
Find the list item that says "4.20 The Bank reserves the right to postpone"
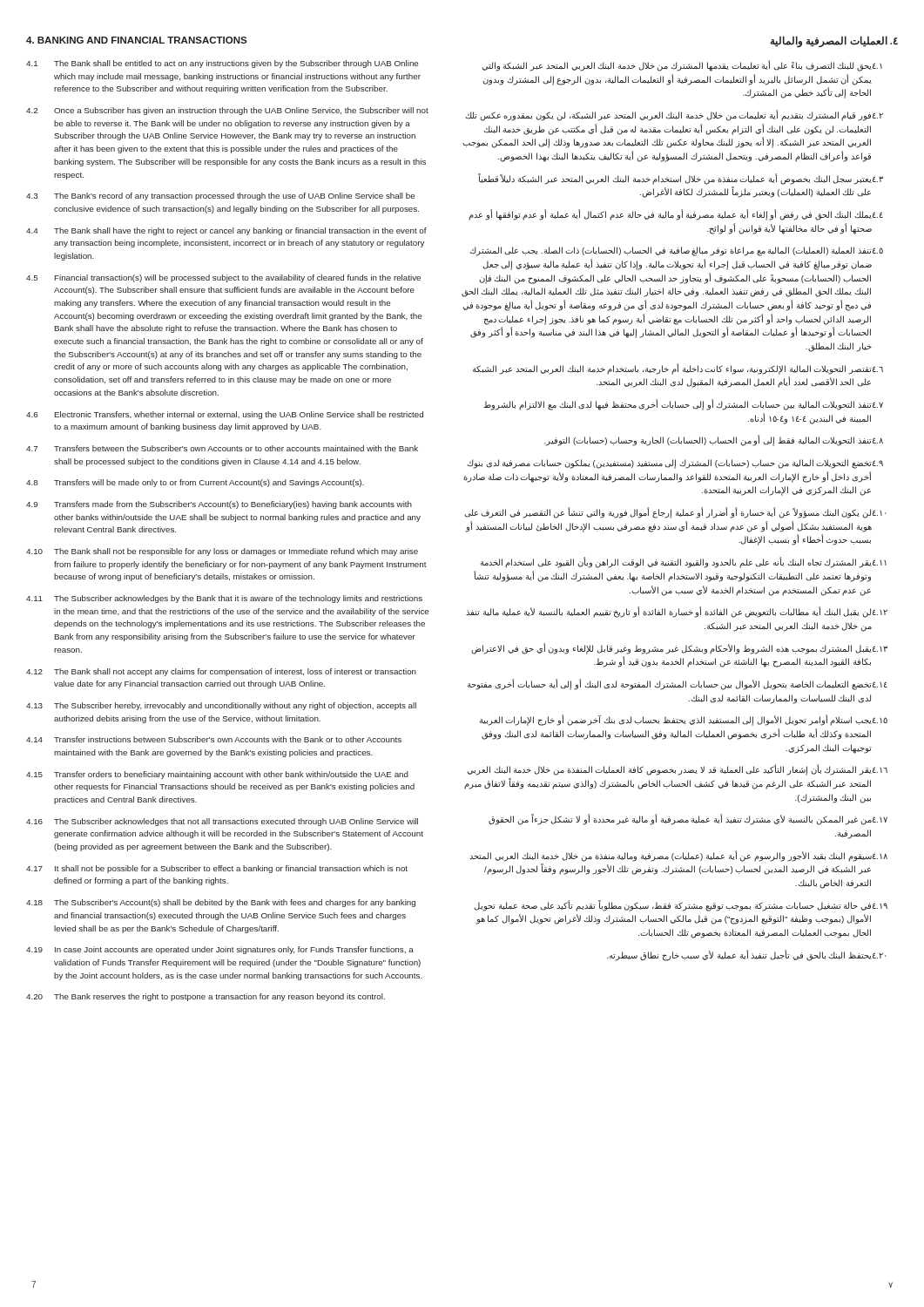pos(228,997)
